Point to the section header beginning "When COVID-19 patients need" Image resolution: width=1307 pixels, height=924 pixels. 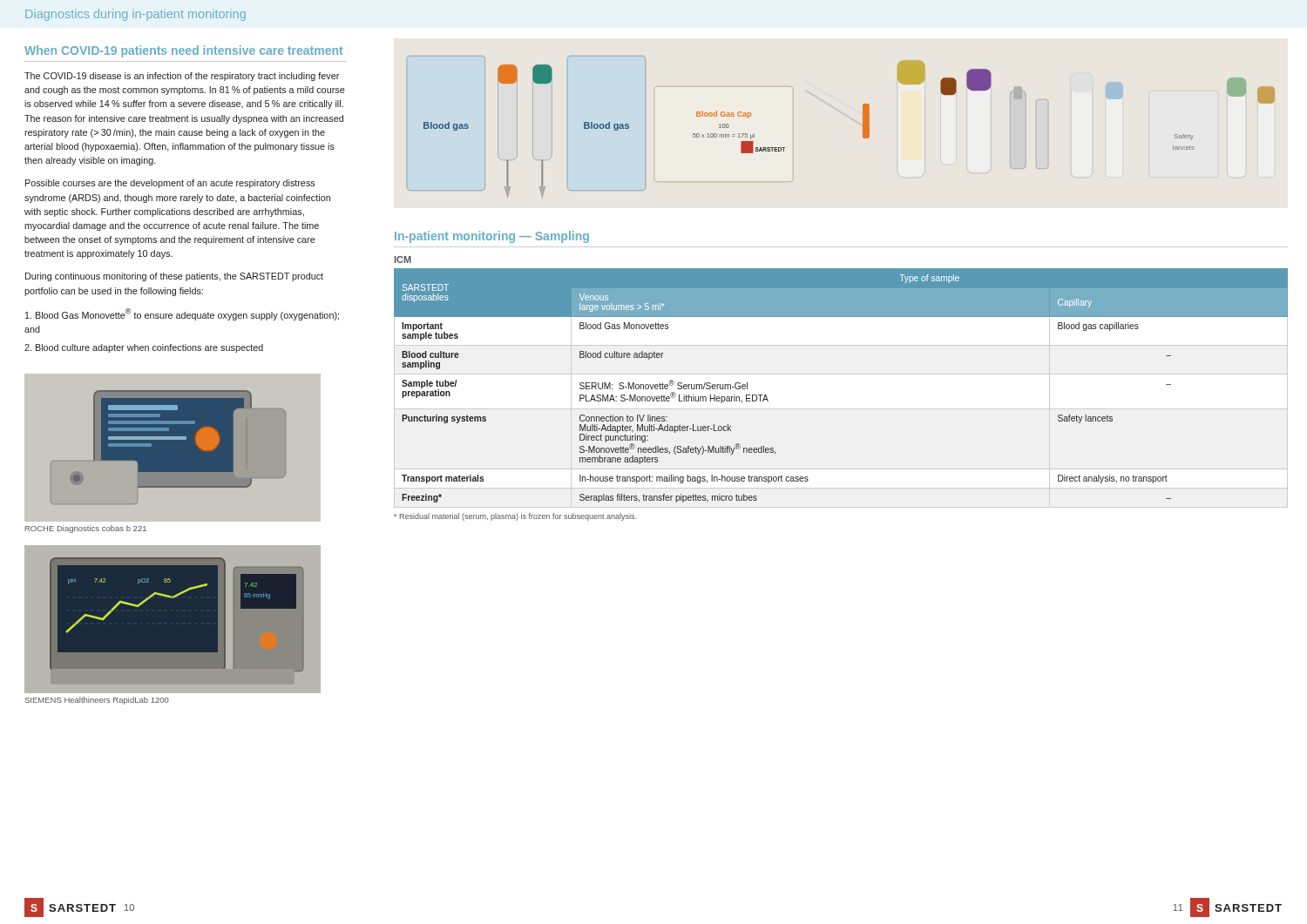(x=184, y=50)
